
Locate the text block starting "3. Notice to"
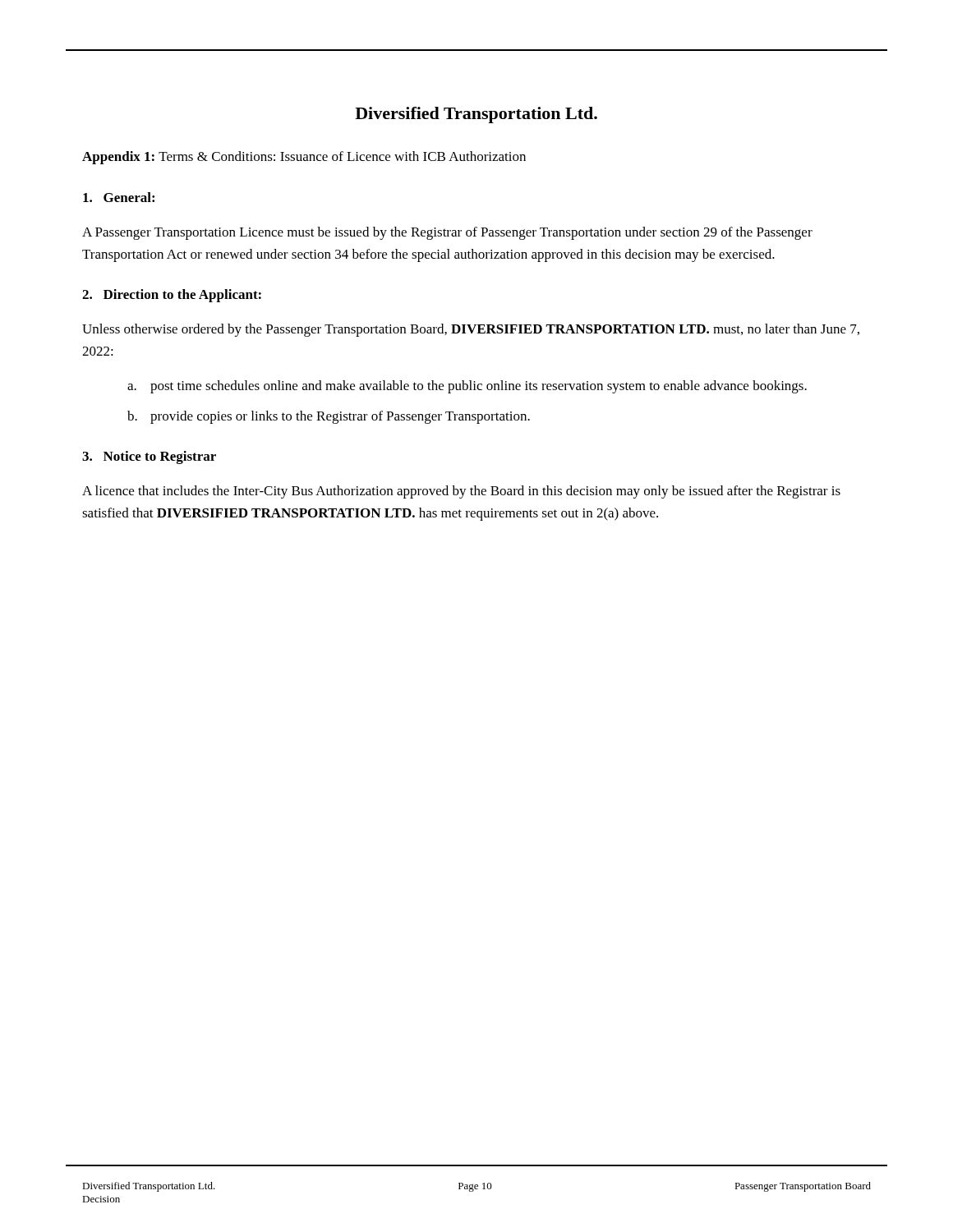click(x=149, y=456)
